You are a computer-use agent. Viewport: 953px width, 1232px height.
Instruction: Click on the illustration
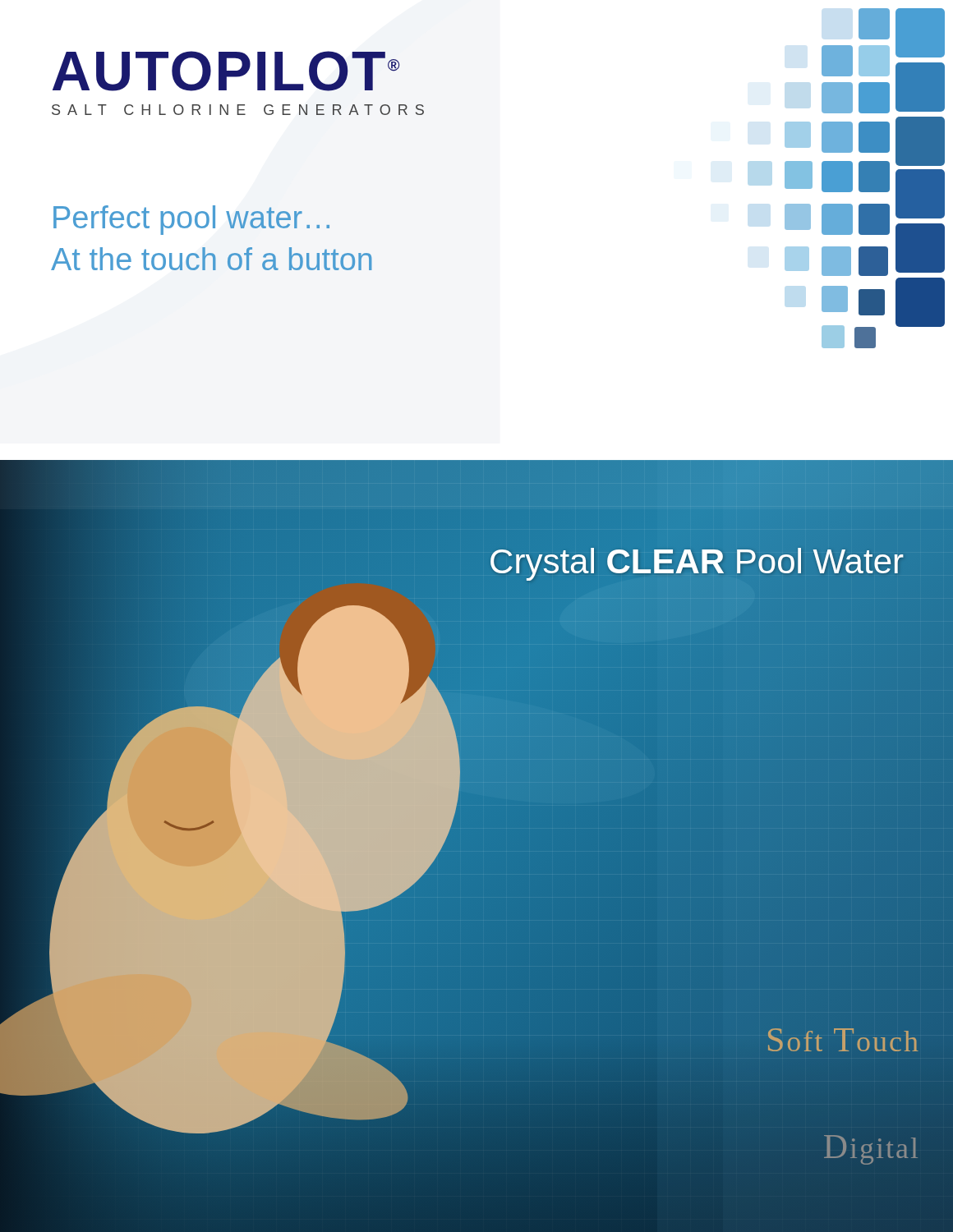pyautogui.click(x=764, y=178)
